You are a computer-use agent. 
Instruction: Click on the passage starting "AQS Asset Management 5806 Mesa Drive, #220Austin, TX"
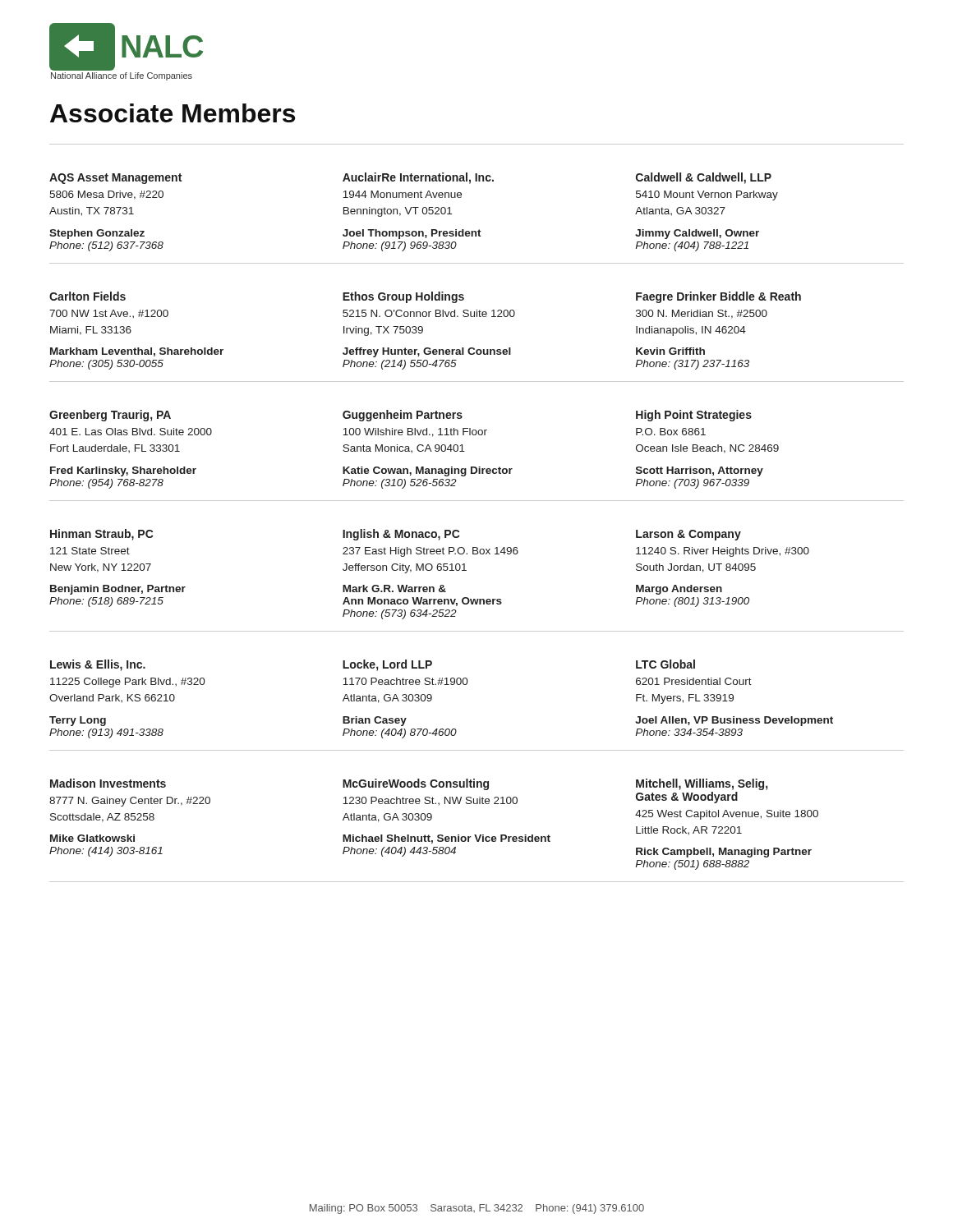(115, 179)
